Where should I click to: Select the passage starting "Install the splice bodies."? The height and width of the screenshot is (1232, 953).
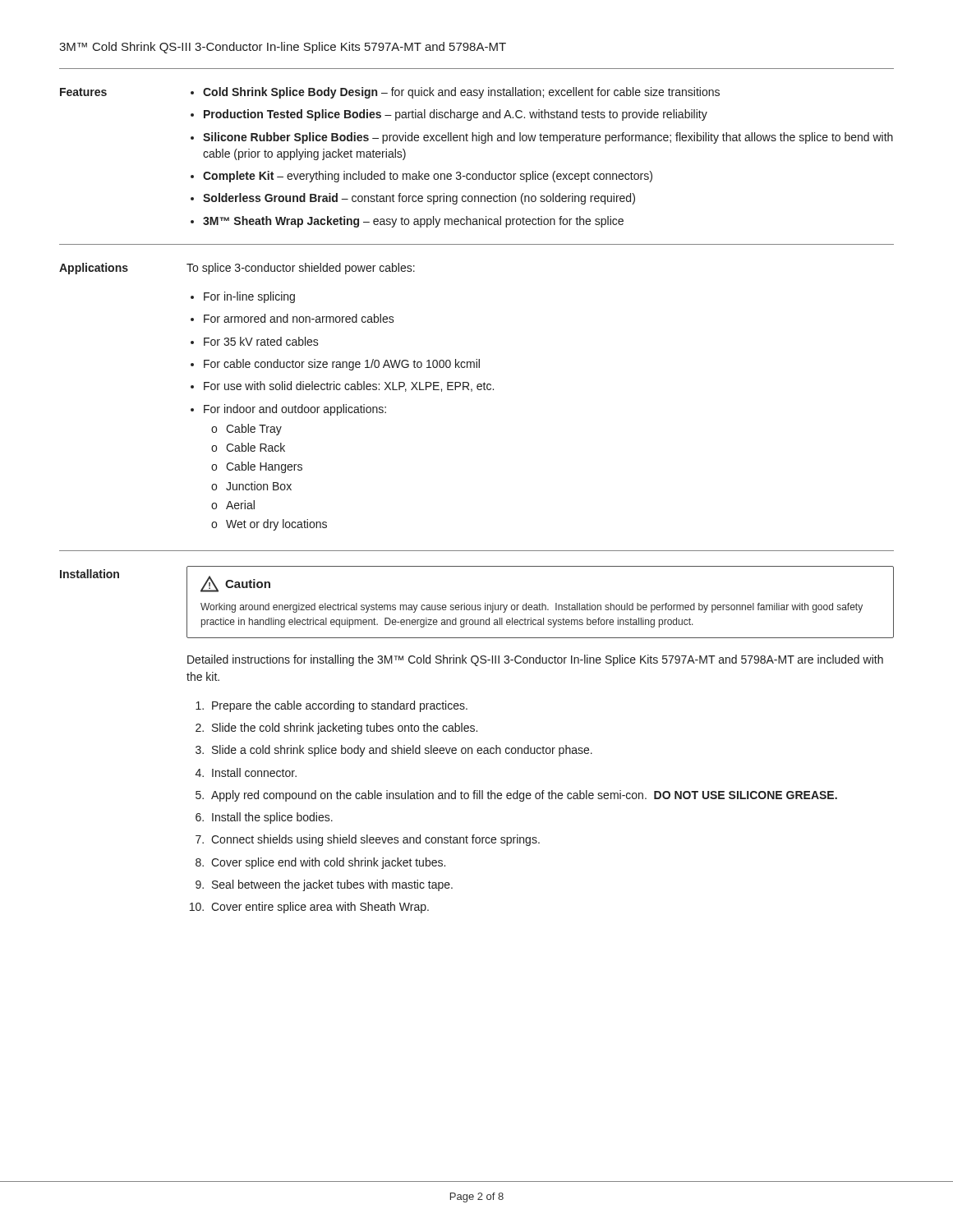[272, 817]
